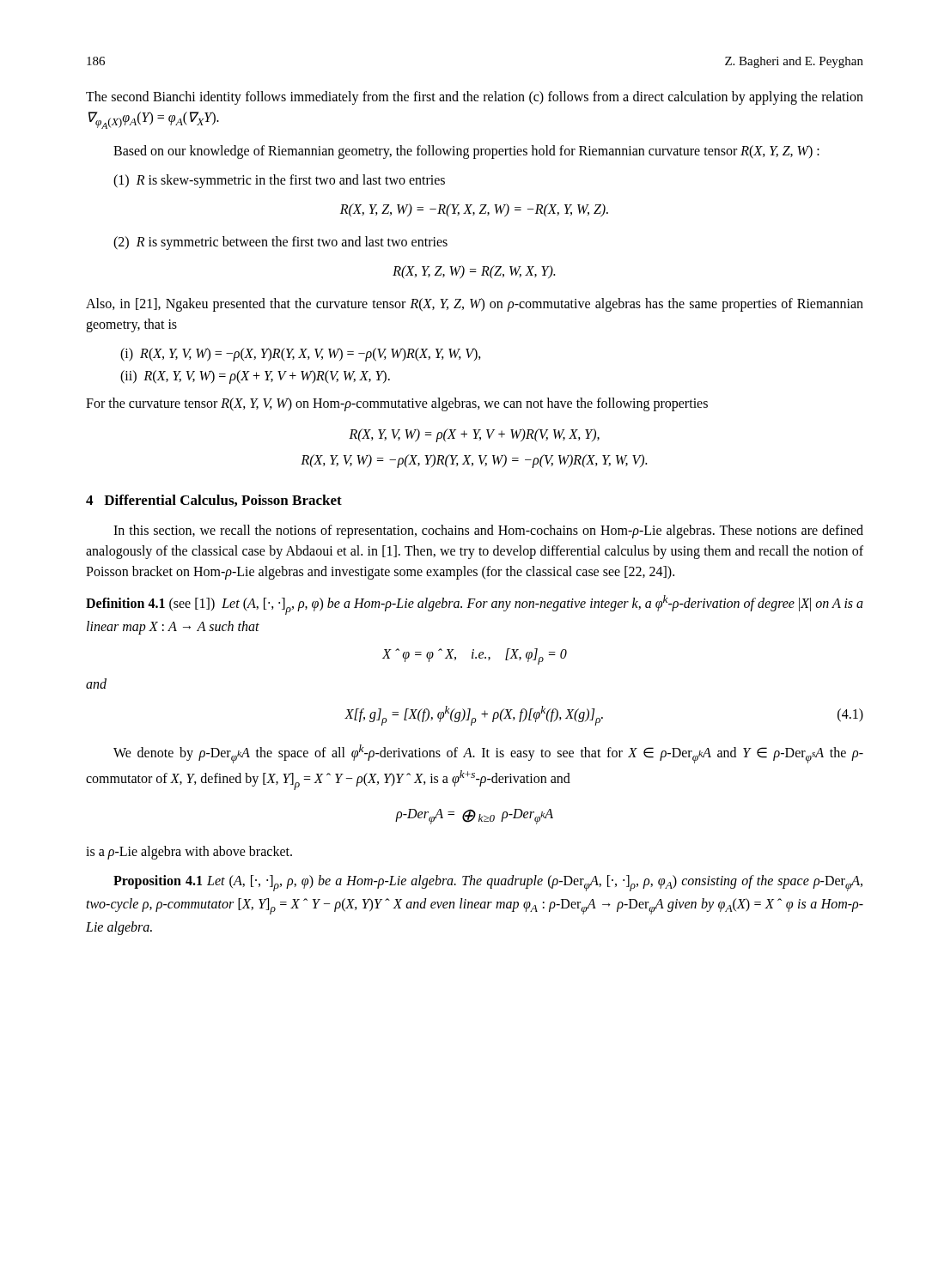Navigate to the text starting "In this section, we recall"
Viewport: 932px width, 1288px height.
(x=475, y=551)
